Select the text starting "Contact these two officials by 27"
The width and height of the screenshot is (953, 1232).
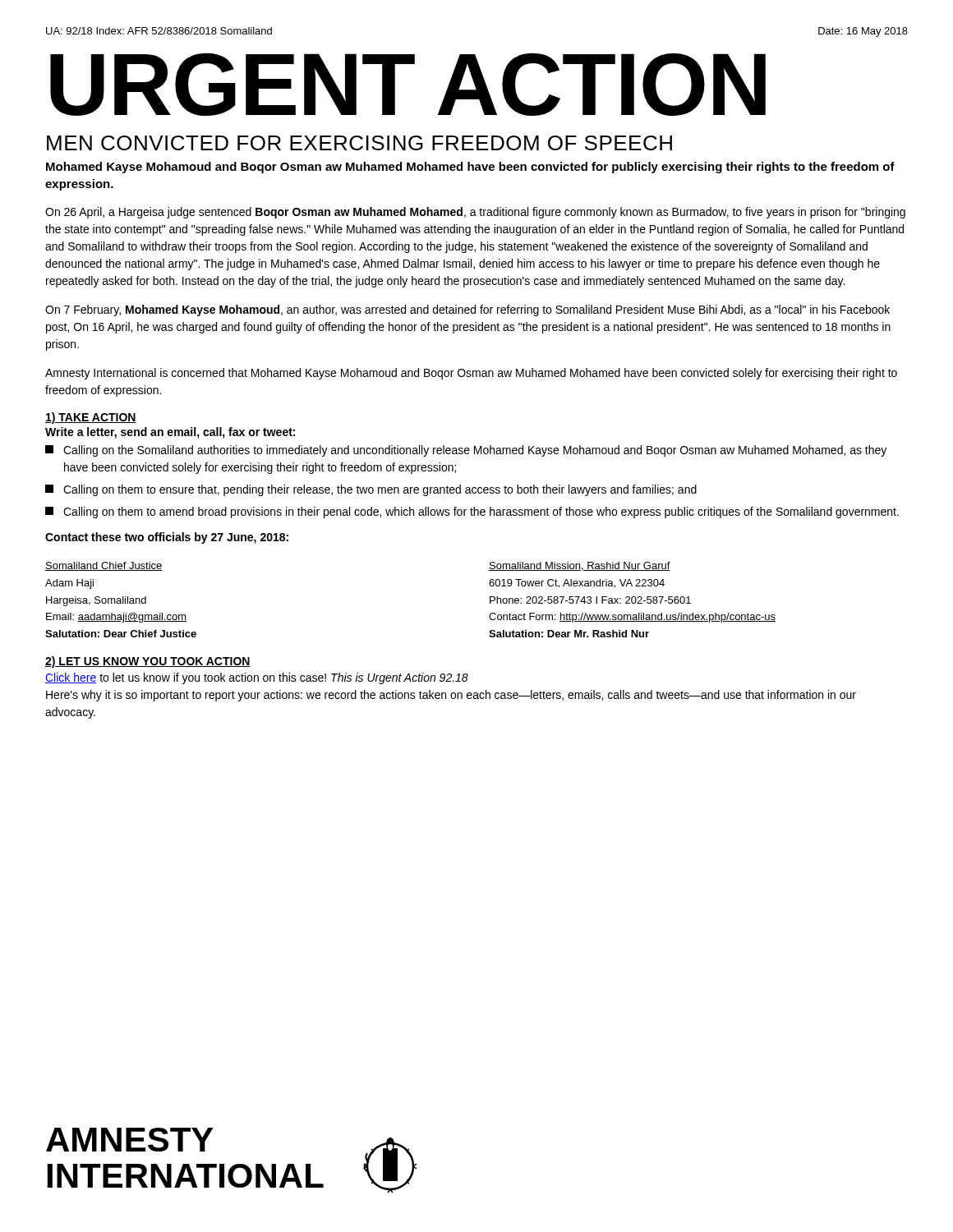click(167, 538)
